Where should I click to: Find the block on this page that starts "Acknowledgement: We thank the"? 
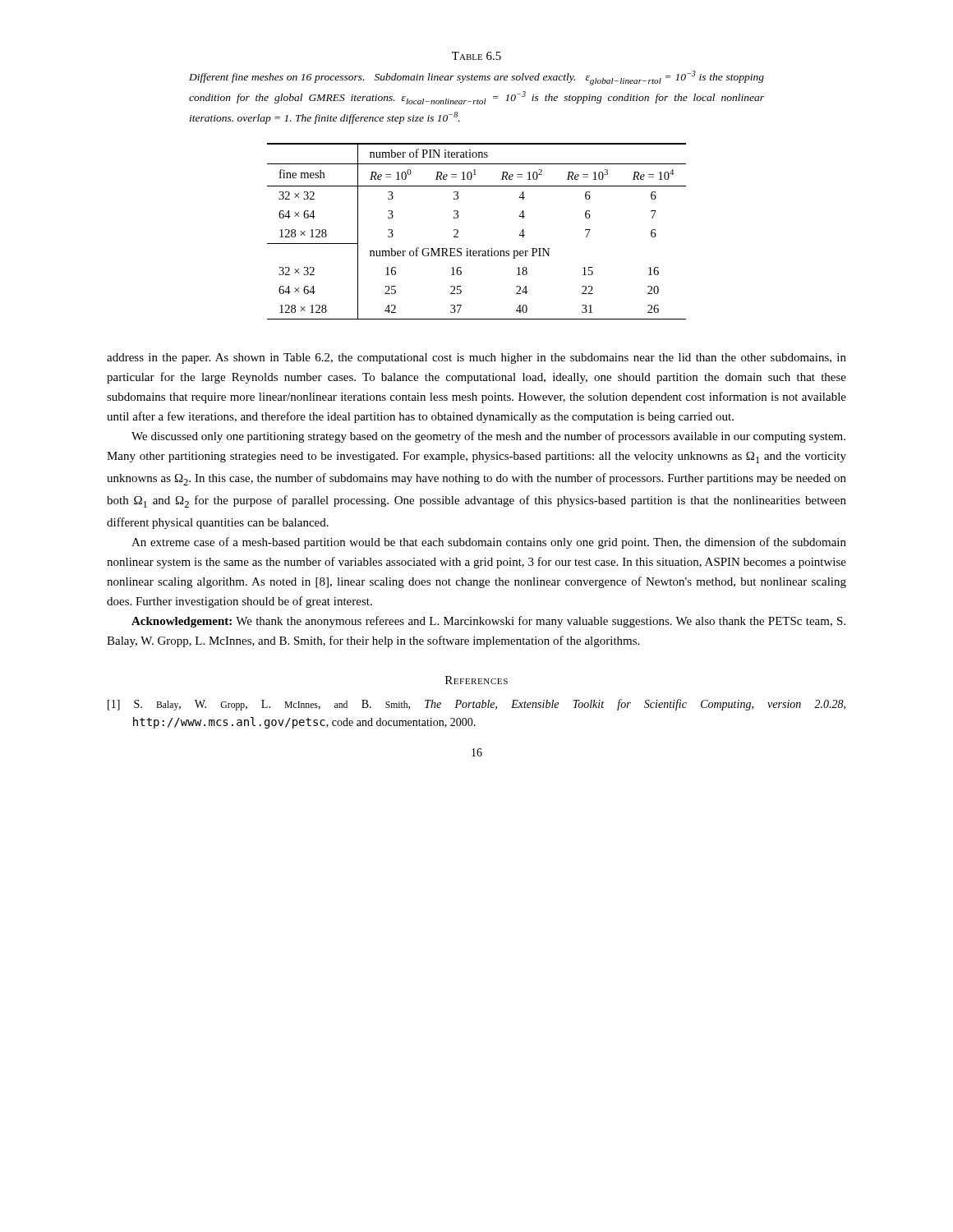click(476, 631)
